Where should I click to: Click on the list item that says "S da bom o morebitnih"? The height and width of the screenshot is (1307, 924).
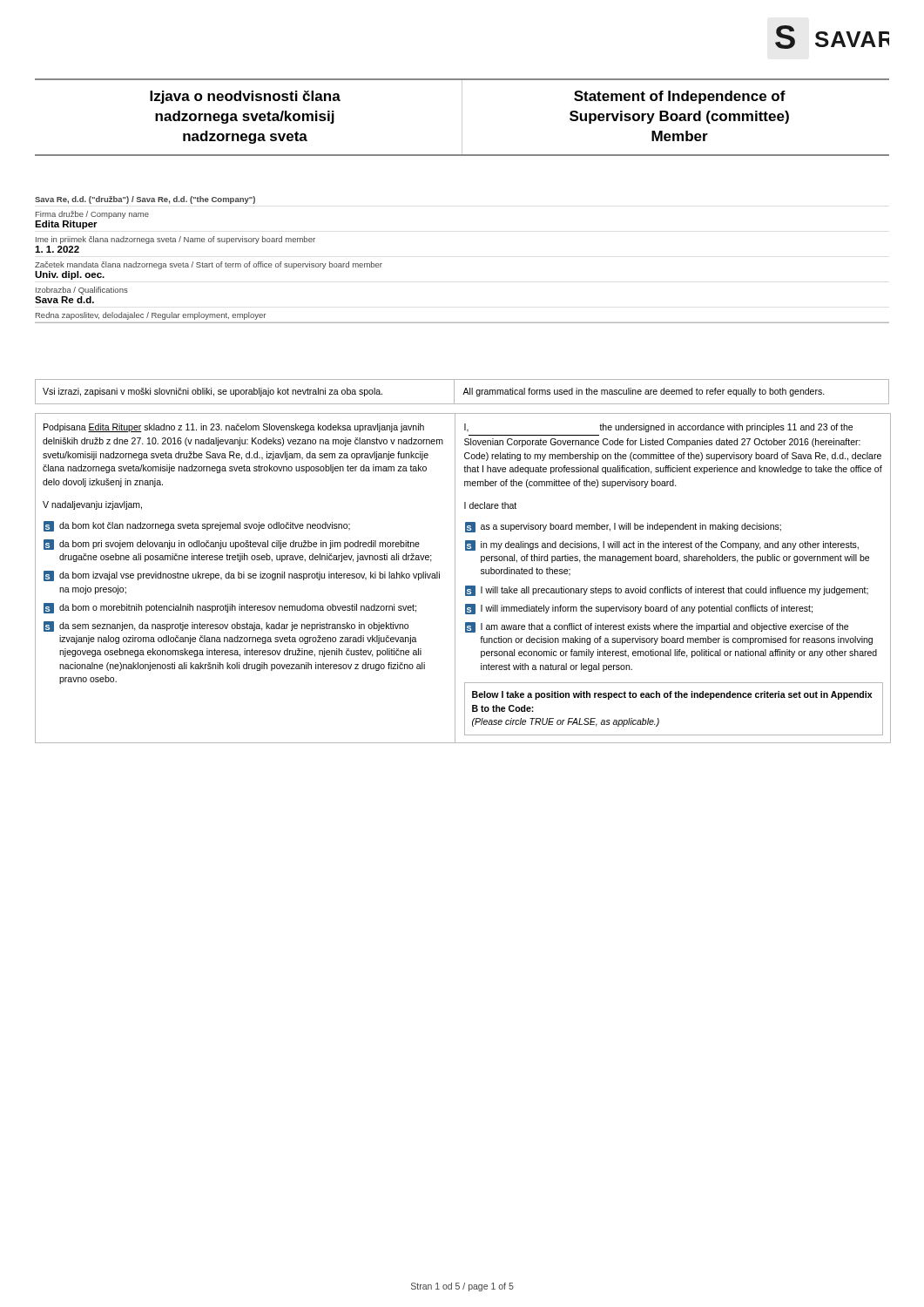click(244, 608)
